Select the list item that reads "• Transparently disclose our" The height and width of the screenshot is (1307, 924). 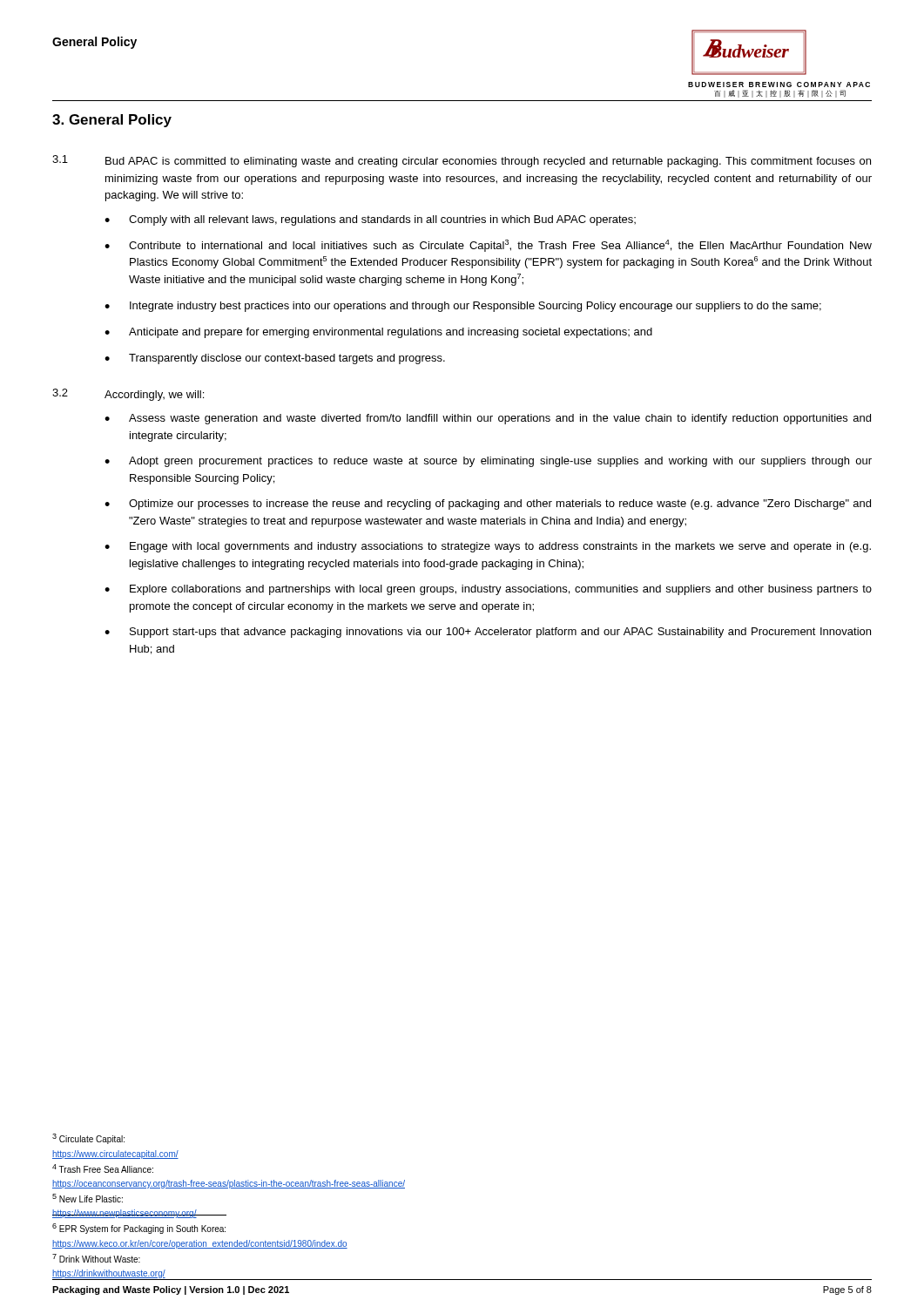pyautogui.click(x=275, y=359)
